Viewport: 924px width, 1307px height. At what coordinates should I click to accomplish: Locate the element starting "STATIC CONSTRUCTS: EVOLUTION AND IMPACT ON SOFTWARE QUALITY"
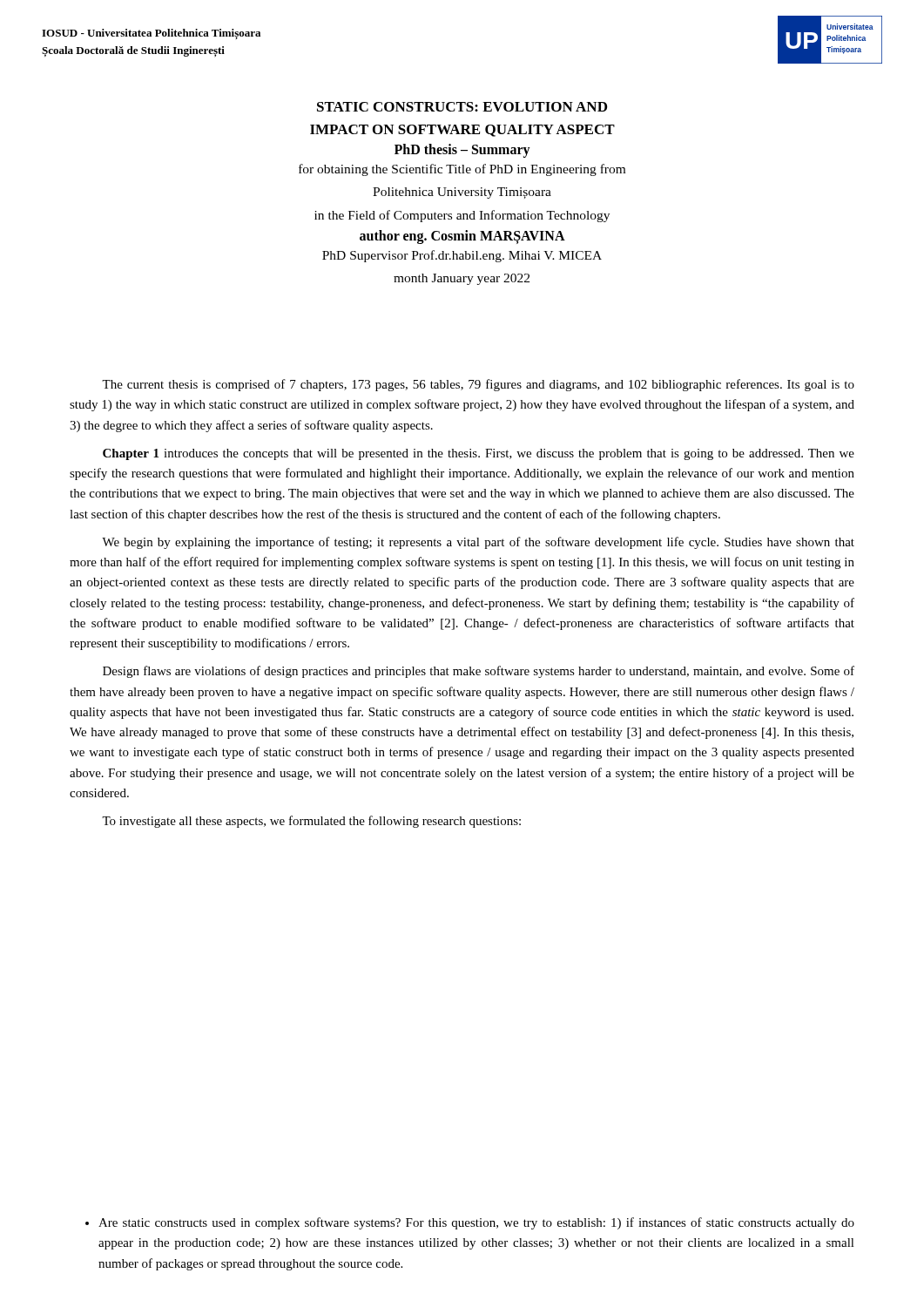pyautogui.click(x=462, y=118)
